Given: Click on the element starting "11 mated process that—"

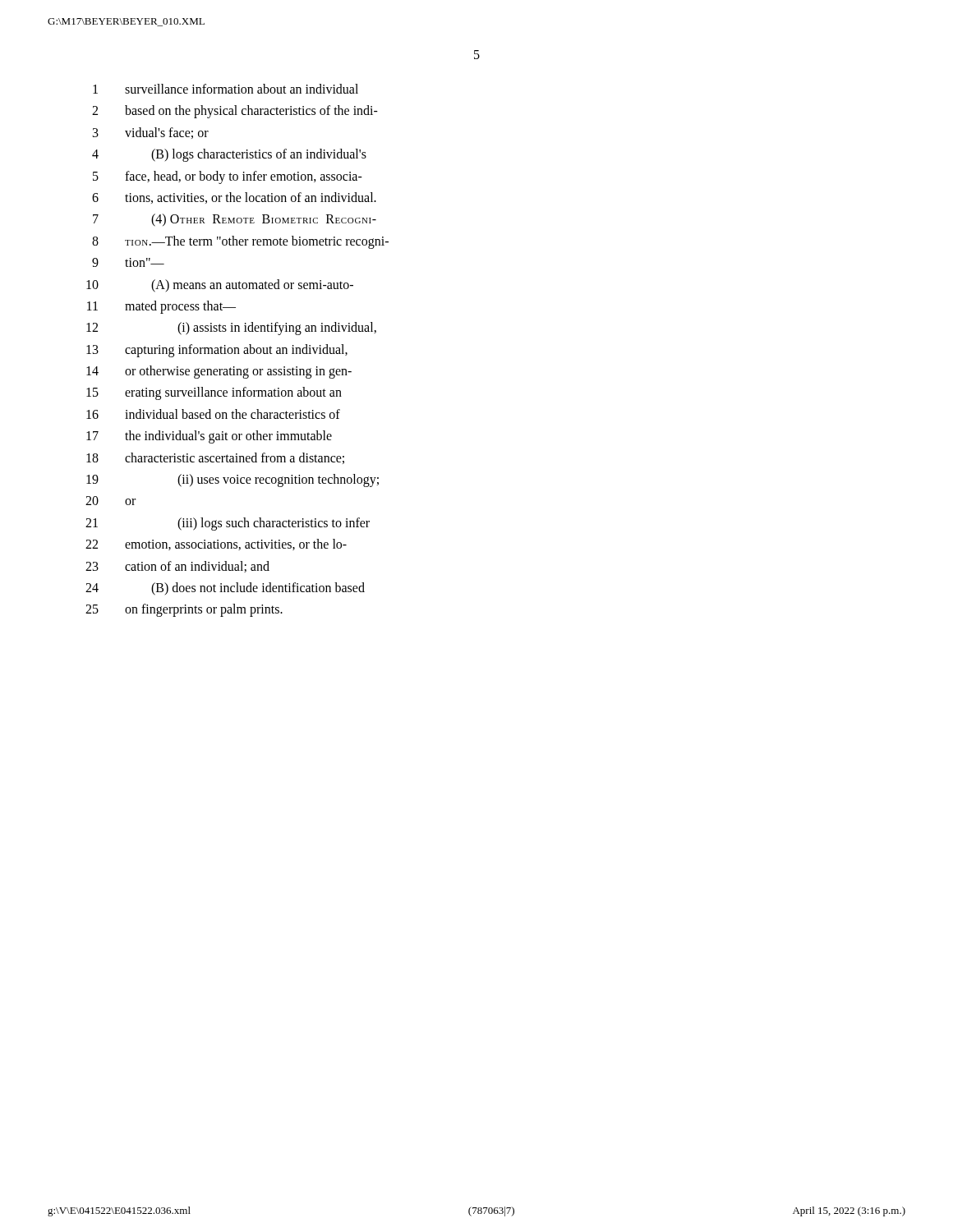Looking at the screenshot, I should click(161, 307).
